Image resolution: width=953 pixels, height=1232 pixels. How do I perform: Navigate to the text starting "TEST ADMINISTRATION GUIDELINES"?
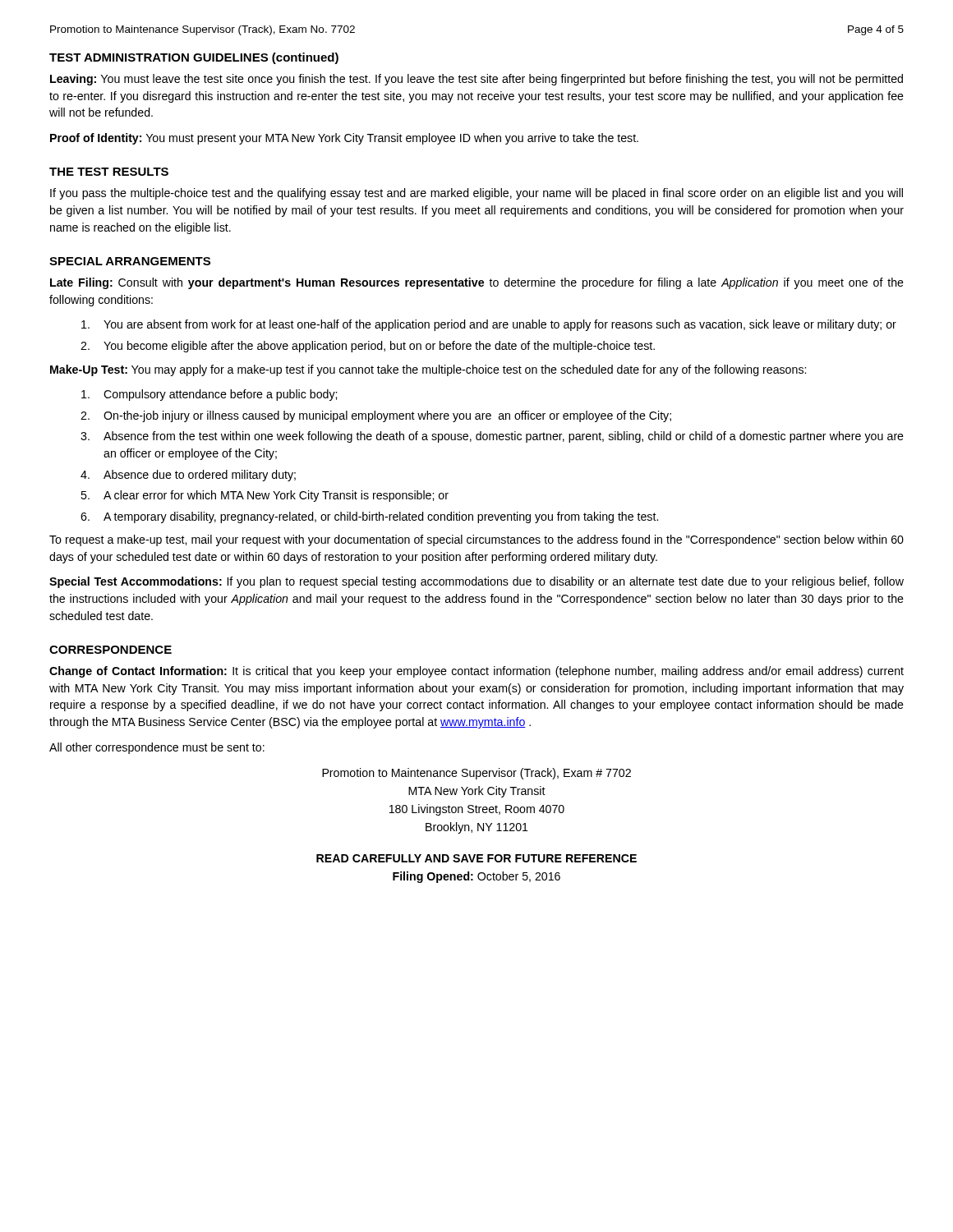[x=194, y=57]
